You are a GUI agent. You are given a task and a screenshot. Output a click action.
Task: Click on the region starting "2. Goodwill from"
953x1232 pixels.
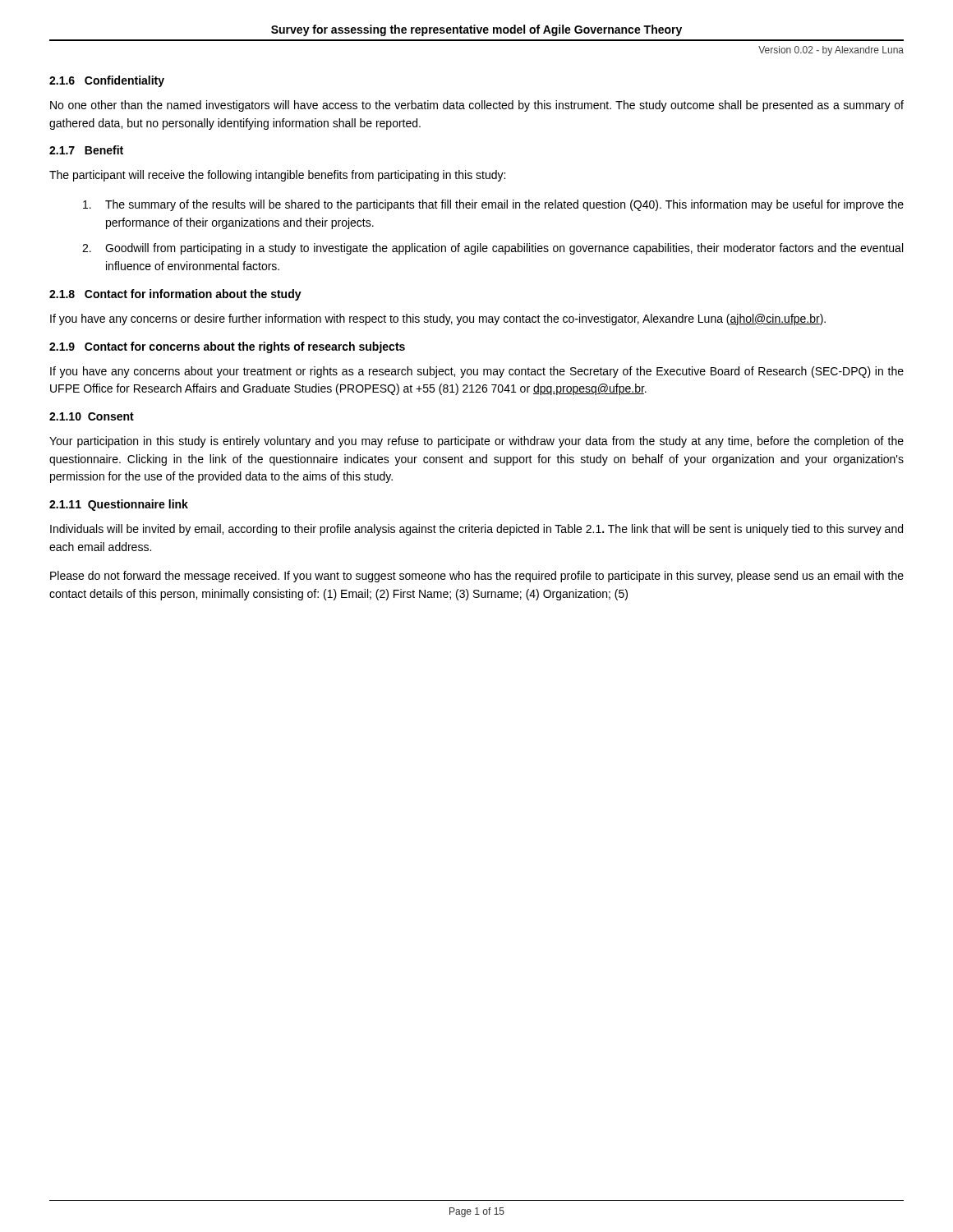tap(493, 258)
